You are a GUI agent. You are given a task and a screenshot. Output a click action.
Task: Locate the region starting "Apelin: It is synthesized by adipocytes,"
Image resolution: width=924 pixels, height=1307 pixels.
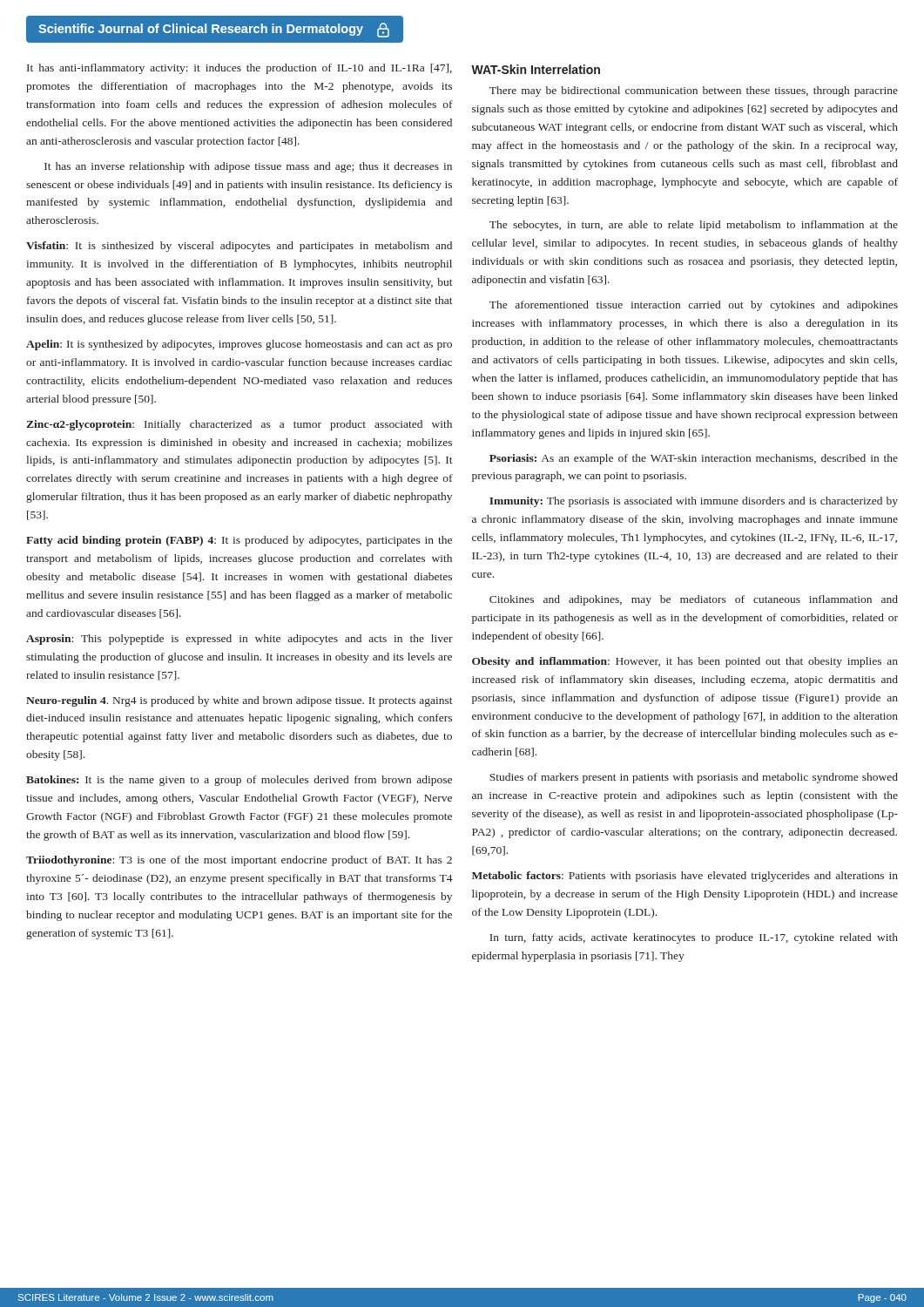click(x=239, y=372)
